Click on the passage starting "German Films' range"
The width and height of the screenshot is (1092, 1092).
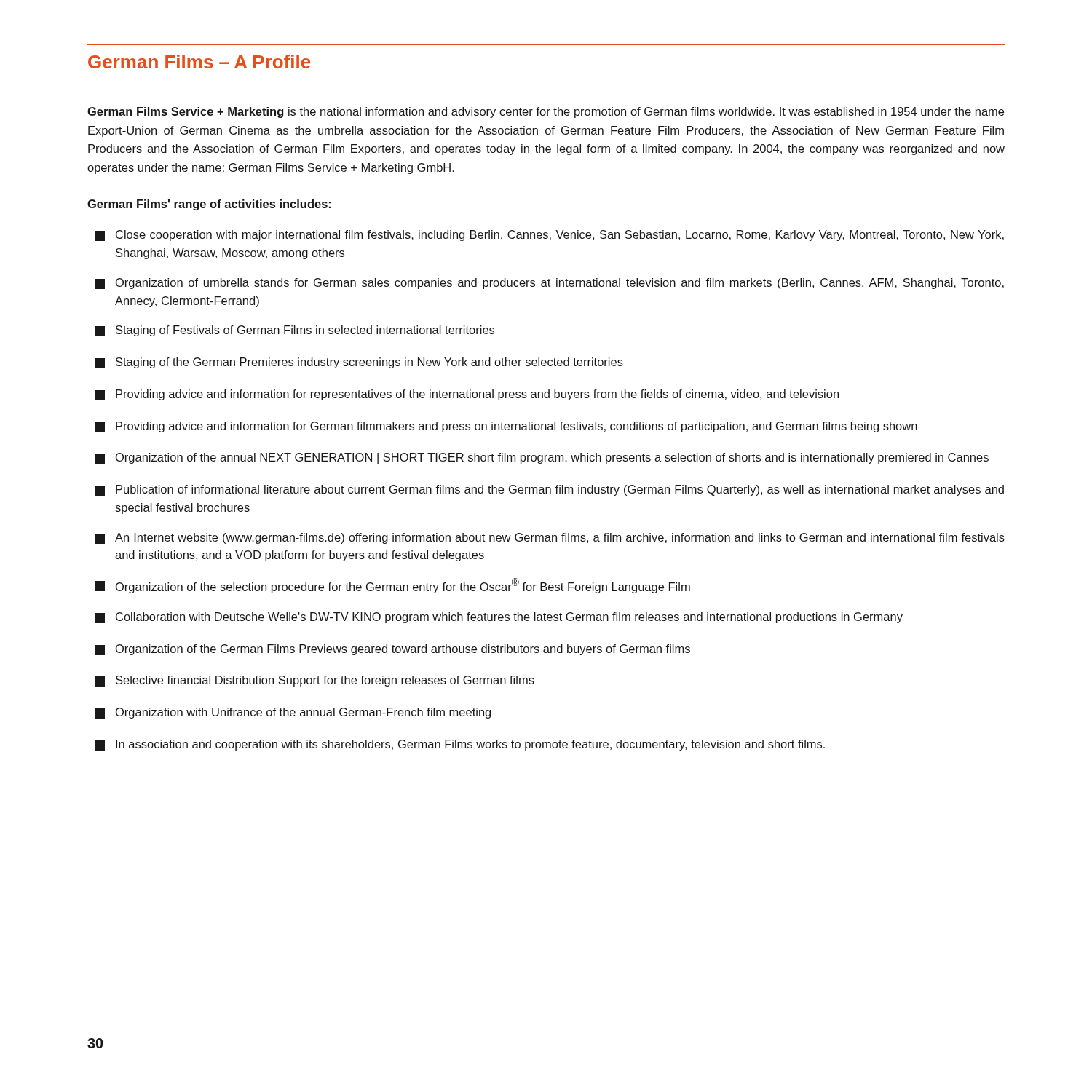point(210,204)
